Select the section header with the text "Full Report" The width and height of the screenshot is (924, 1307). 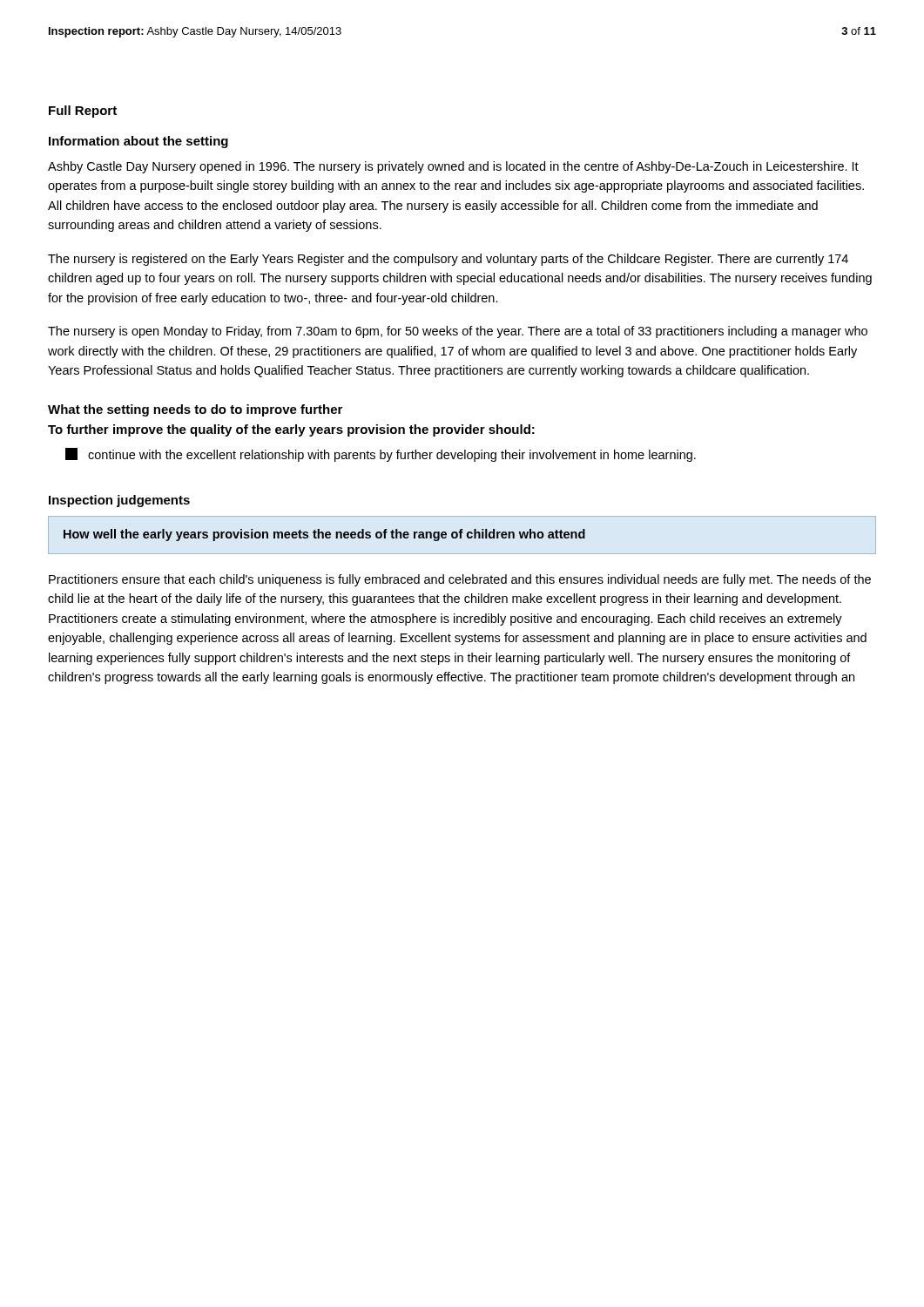tap(82, 110)
